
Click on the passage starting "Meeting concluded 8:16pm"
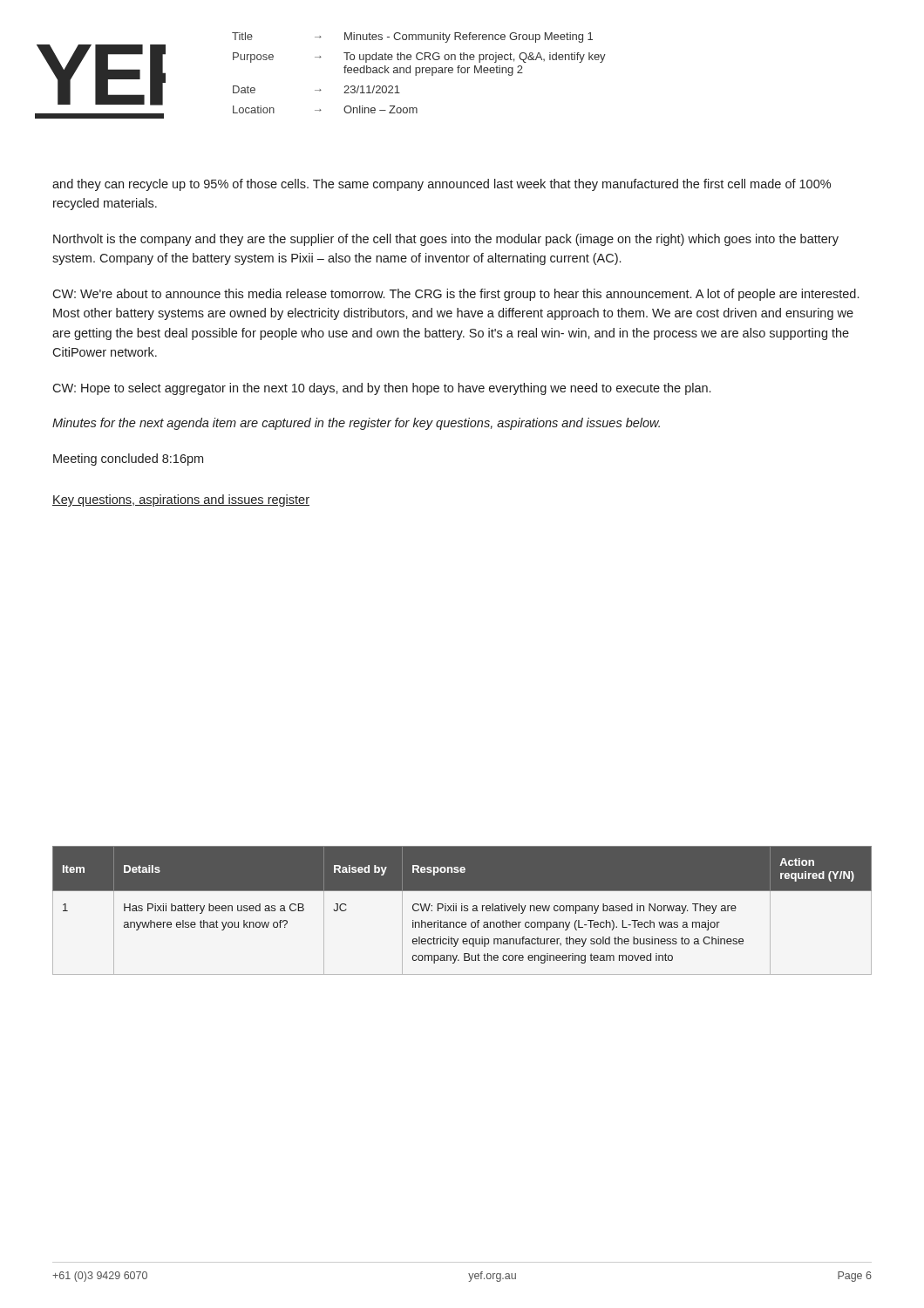point(128,458)
